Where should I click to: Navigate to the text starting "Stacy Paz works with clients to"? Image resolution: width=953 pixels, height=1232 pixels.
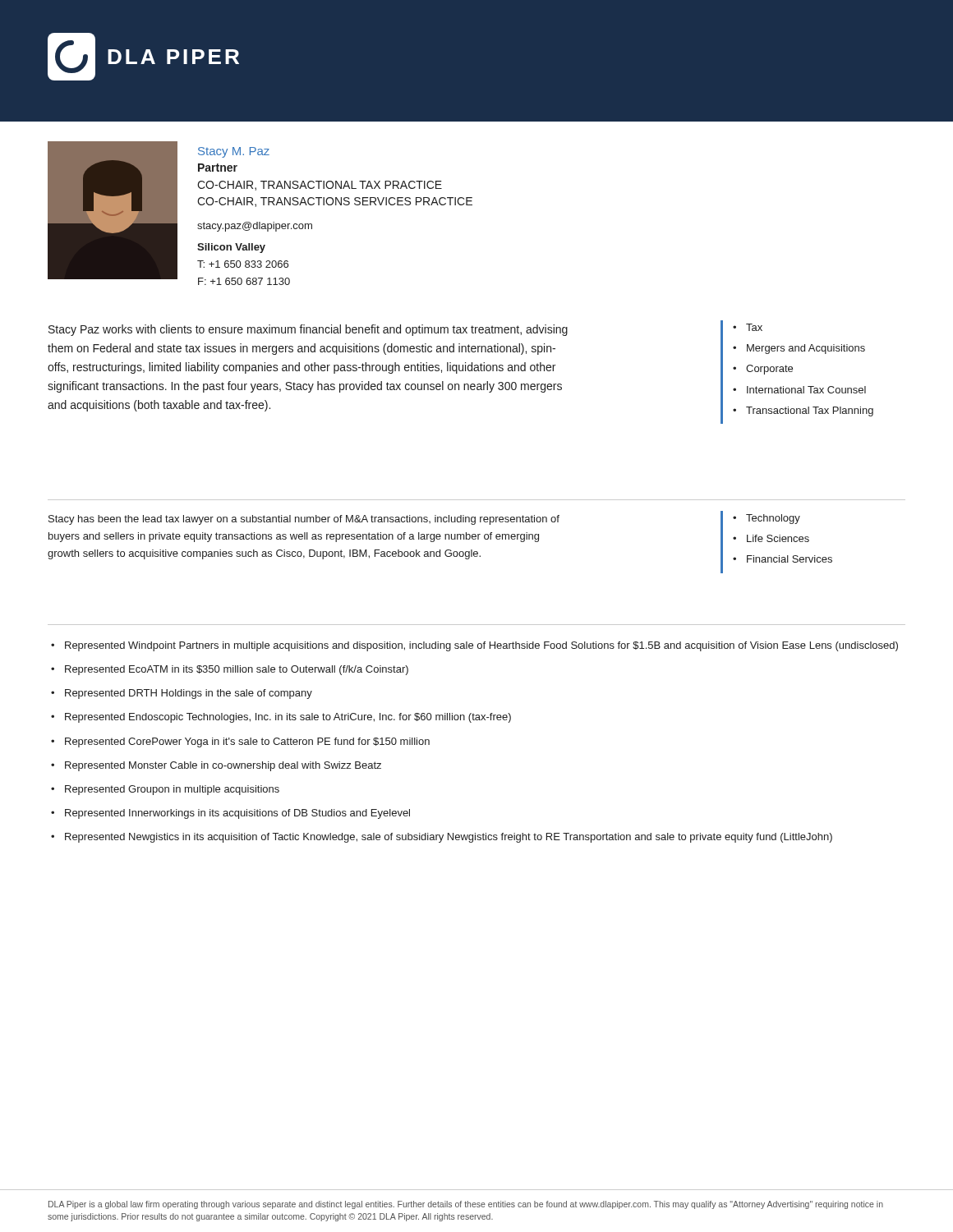pos(308,367)
